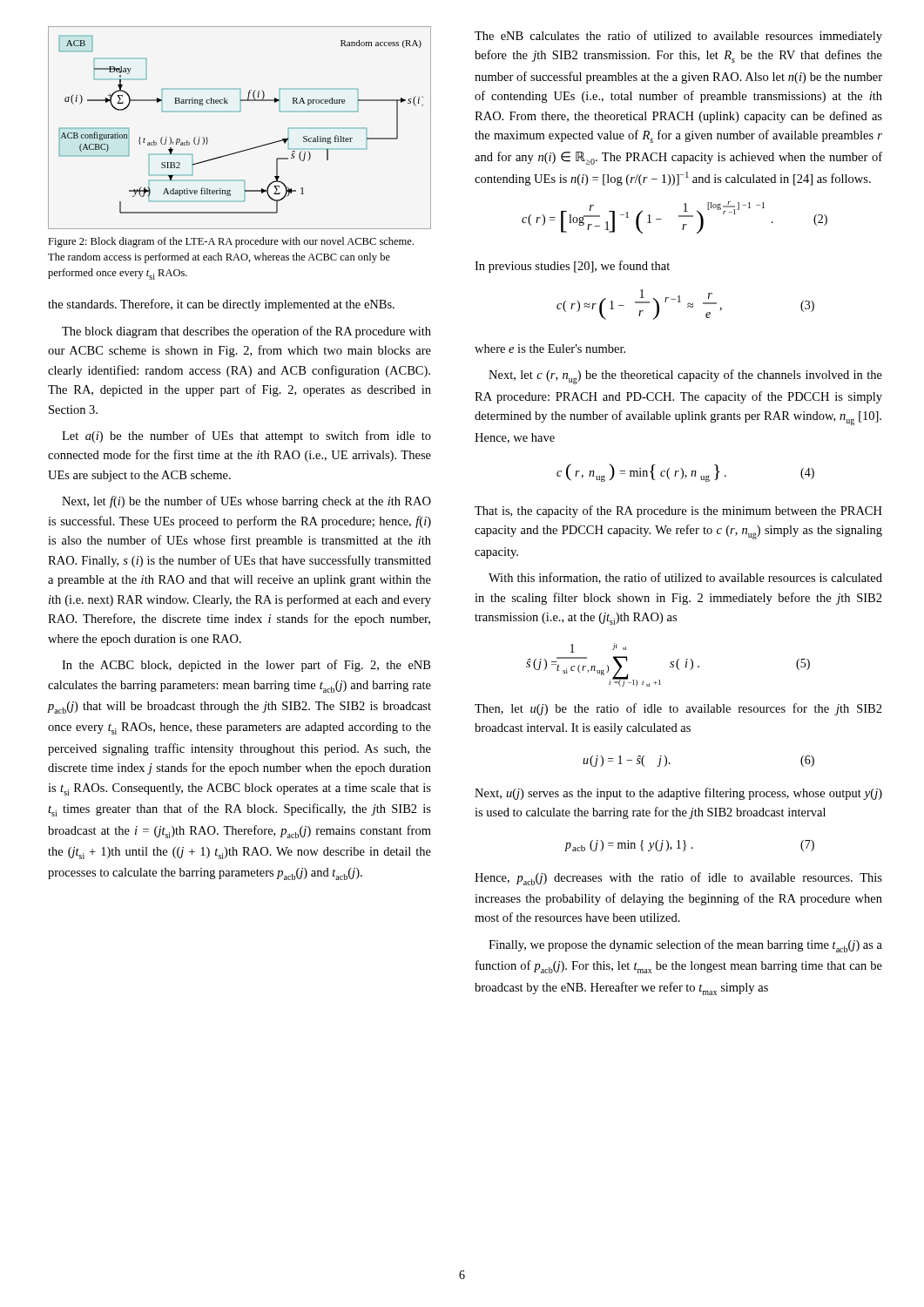Find the block starting "p acb ( j ) = min"

click(678, 843)
